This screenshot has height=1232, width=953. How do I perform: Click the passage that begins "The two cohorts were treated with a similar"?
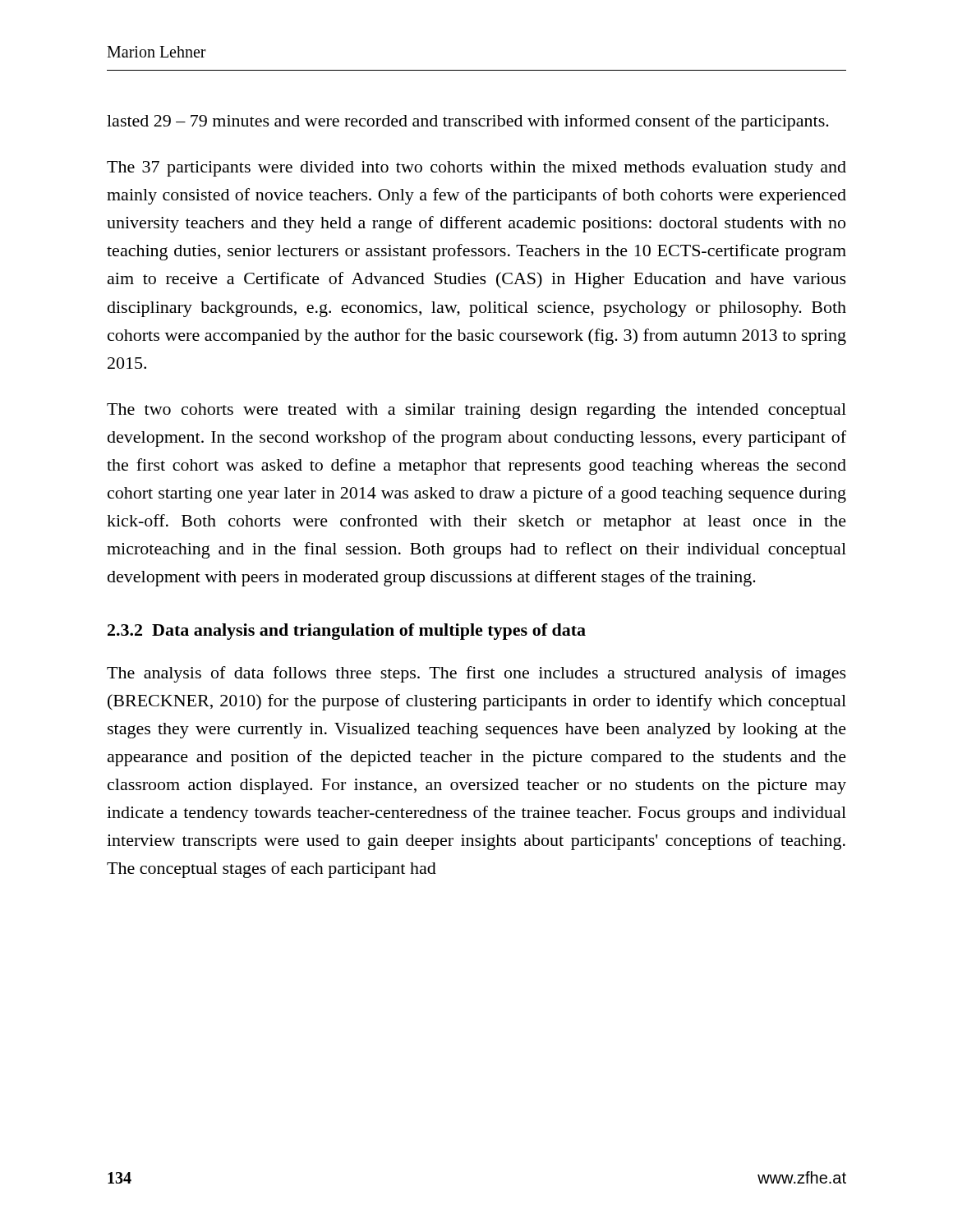pos(476,492)
